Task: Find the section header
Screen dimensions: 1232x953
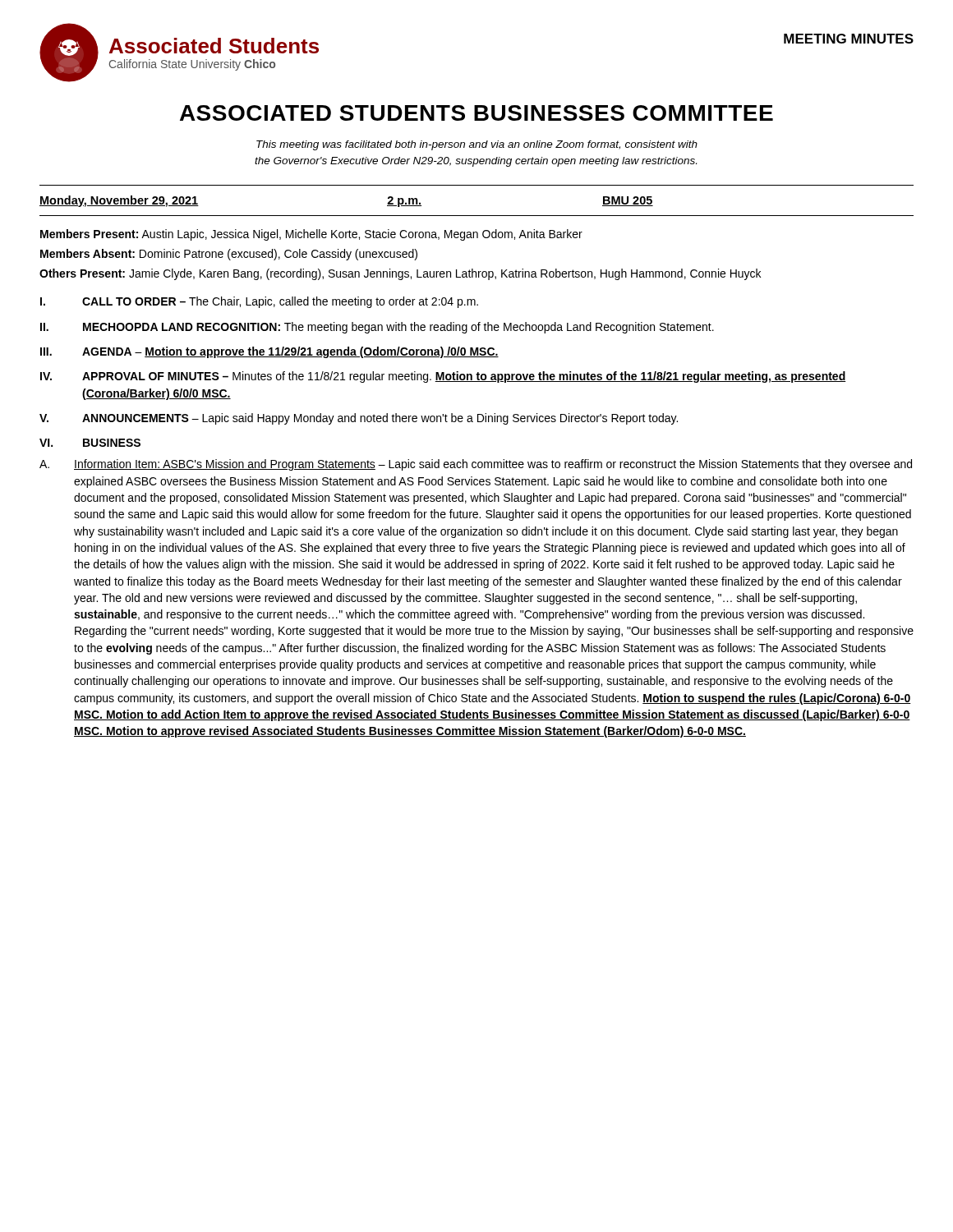Action: click(476, 443)
